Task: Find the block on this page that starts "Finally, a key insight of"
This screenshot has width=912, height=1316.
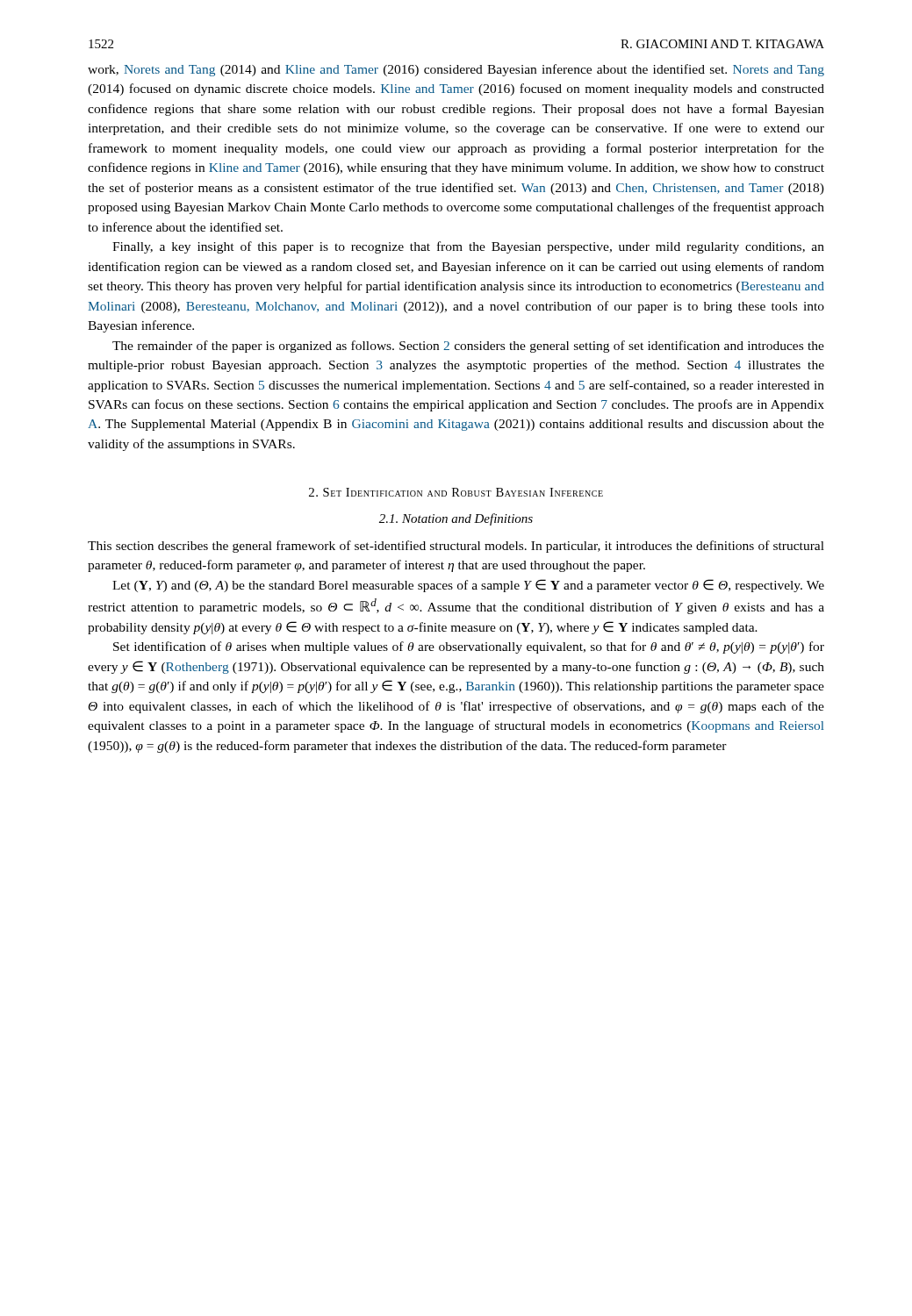Action: (x=456, y=286)
